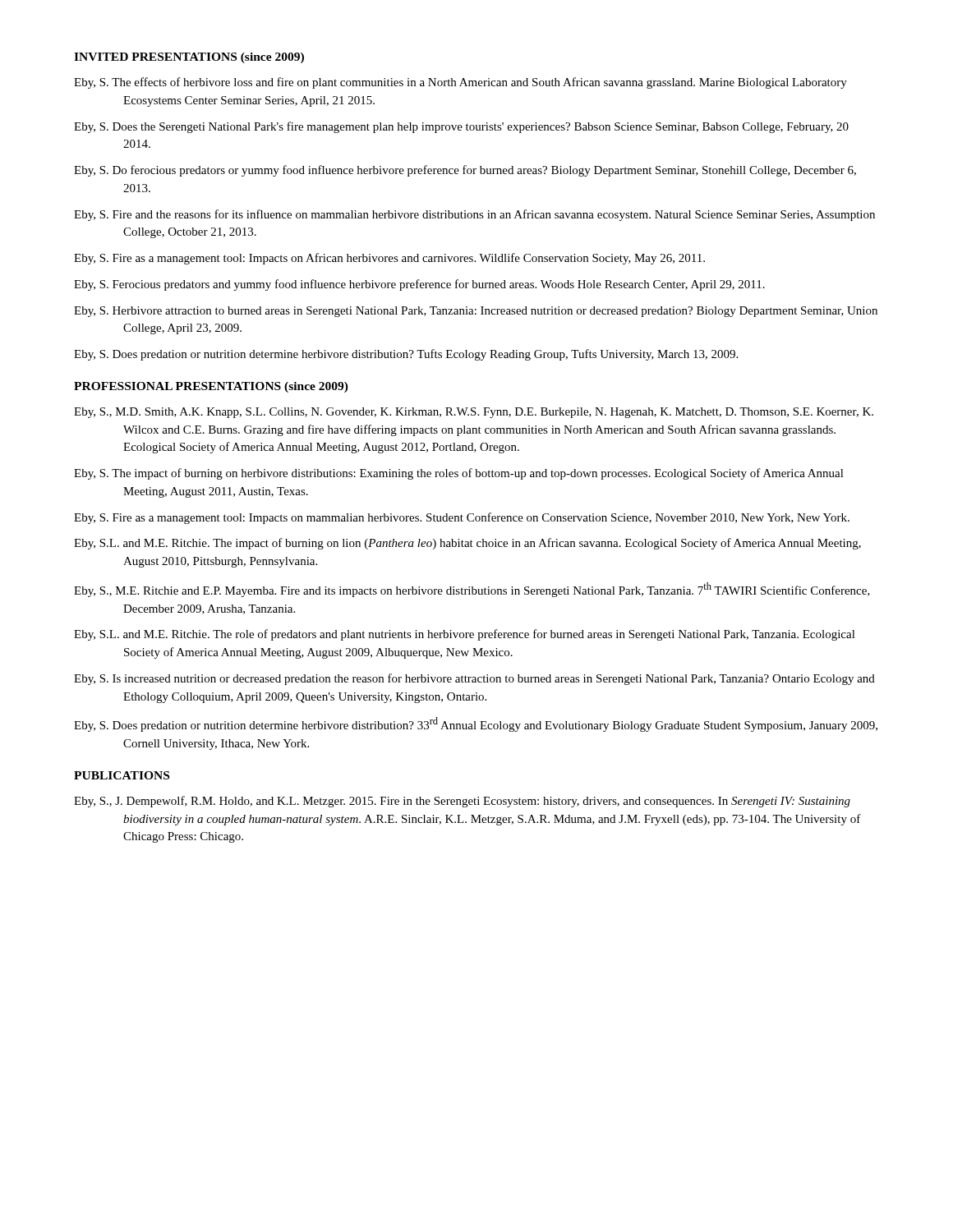Select the element starting "Eby, S., M.D. Smith,"
The image size is (953, 1232).
pos(474,429)
